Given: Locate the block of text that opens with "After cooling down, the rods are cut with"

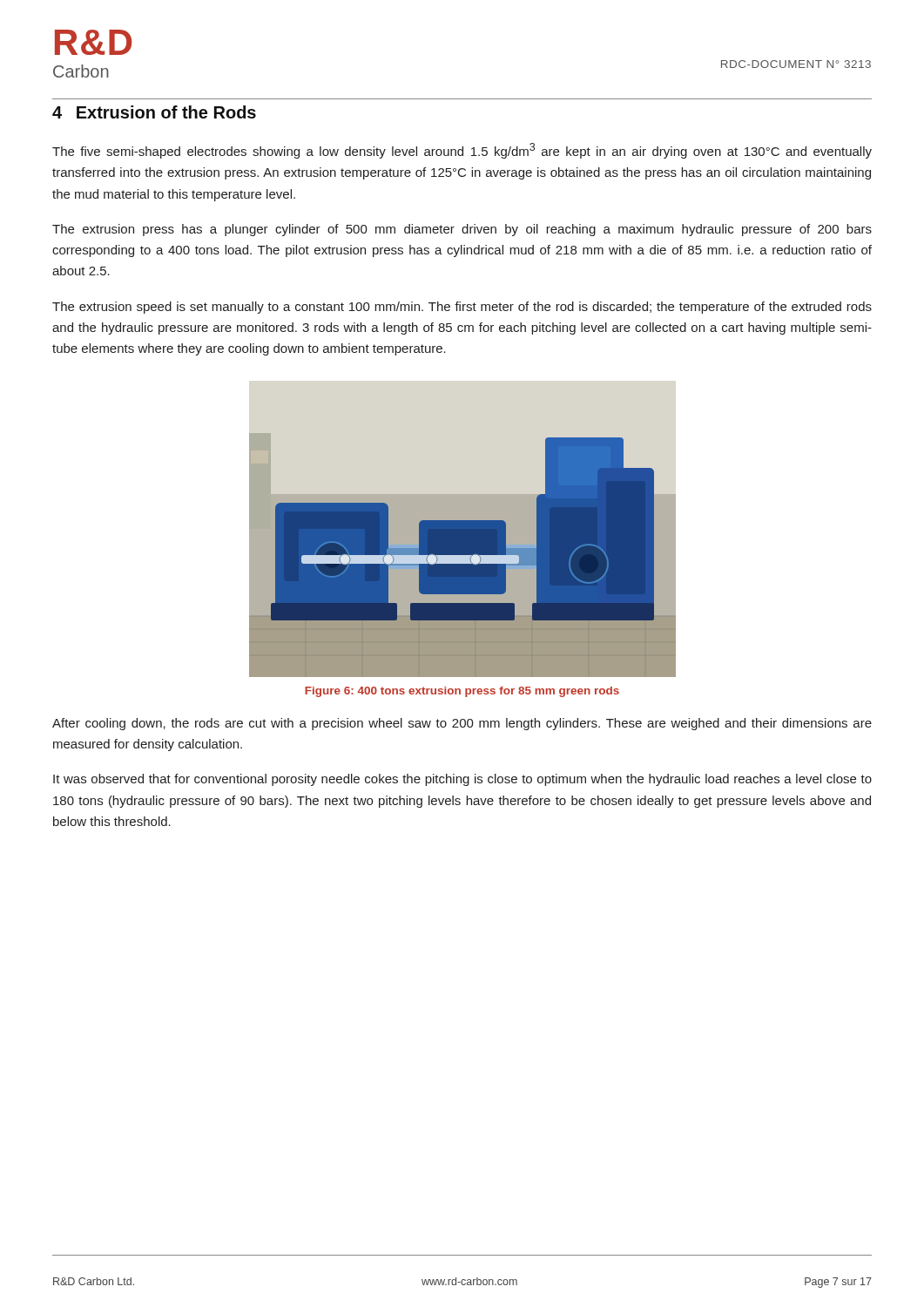Looking at the screenshot, I should point(462,733).
